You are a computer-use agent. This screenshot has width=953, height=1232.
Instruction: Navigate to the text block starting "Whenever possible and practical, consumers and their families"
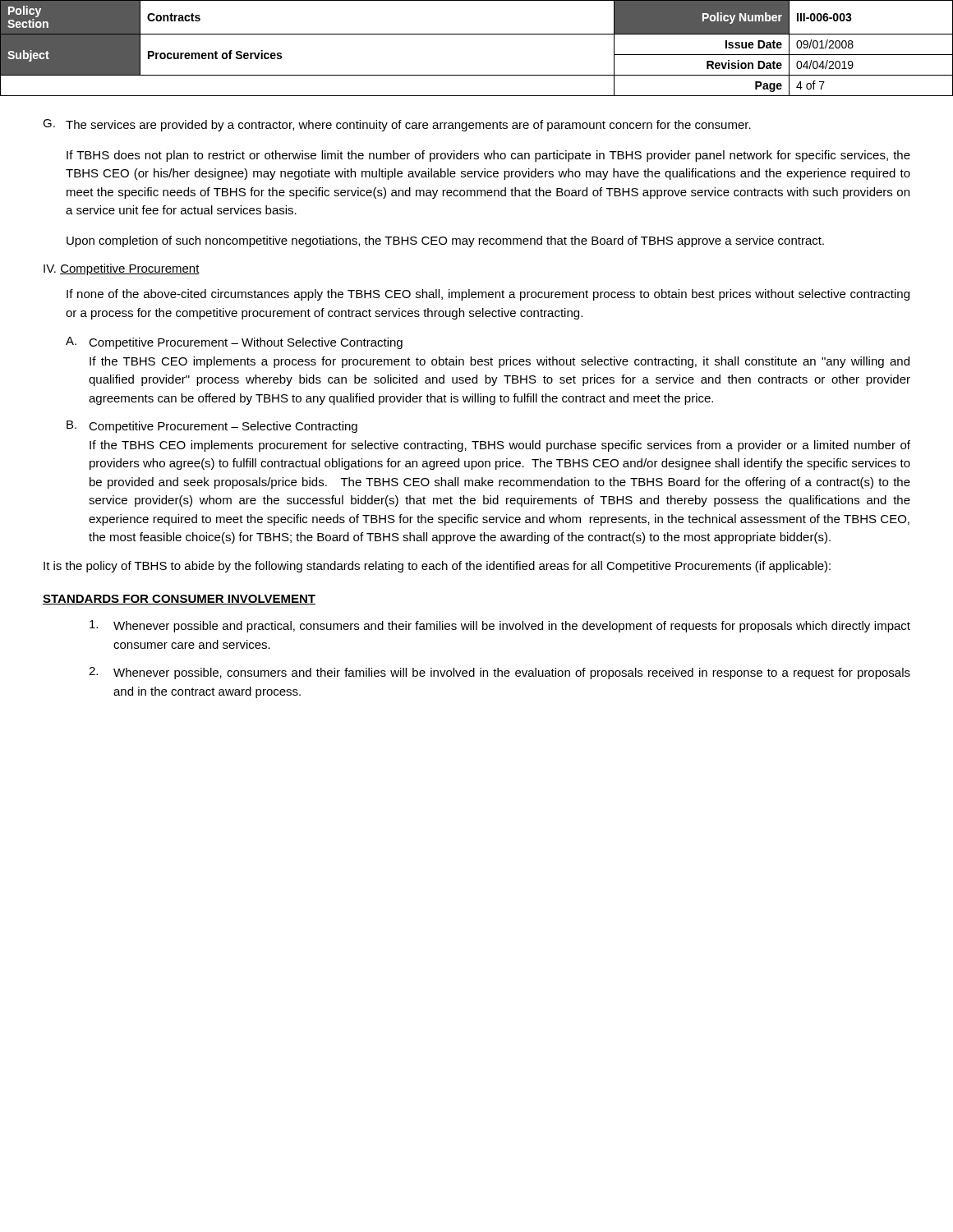(x=500, y=635)
